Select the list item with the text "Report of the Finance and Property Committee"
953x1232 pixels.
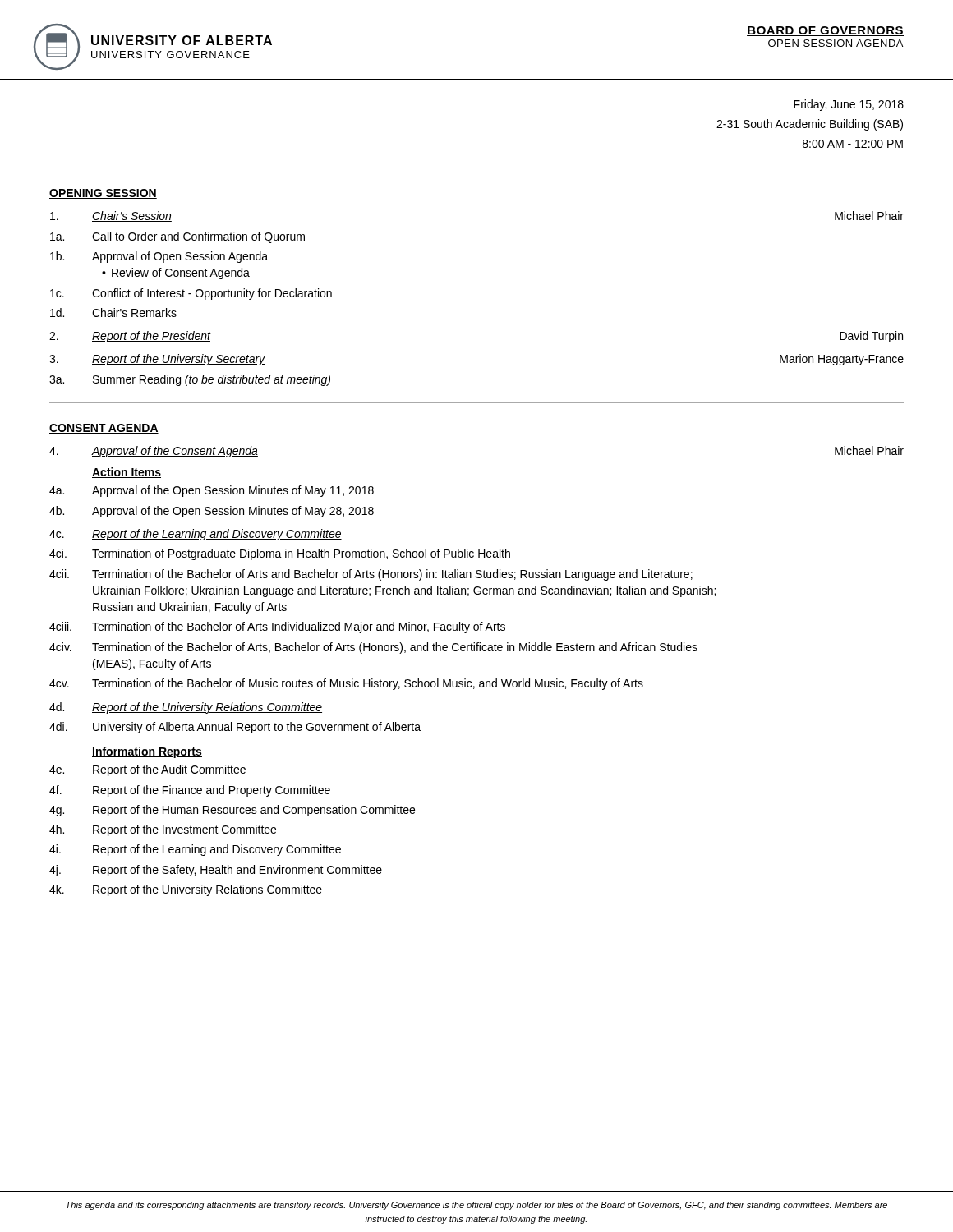[x=211, y=790]
